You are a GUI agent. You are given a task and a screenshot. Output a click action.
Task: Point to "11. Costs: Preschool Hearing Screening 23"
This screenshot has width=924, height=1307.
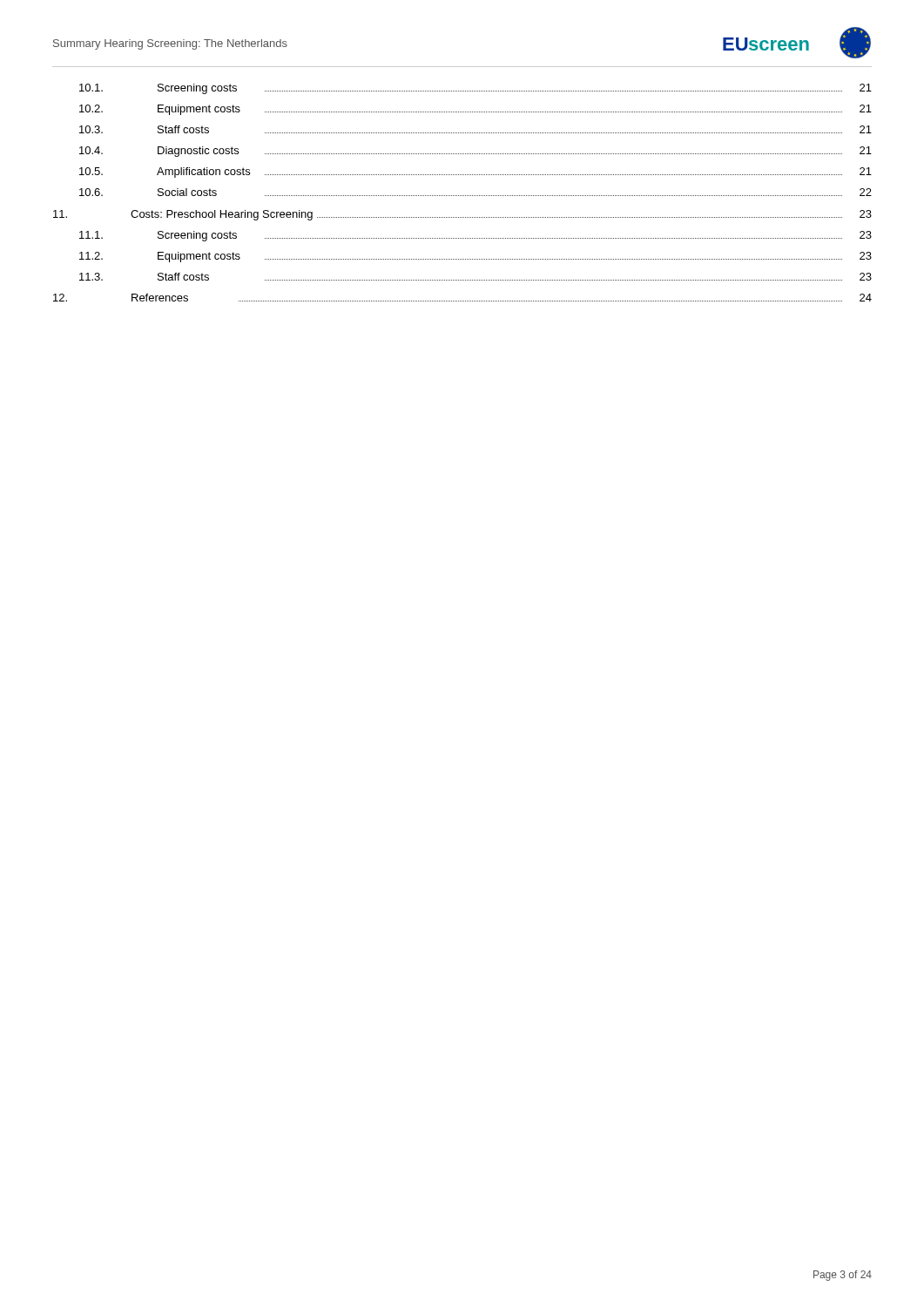[x=462, y=214]
